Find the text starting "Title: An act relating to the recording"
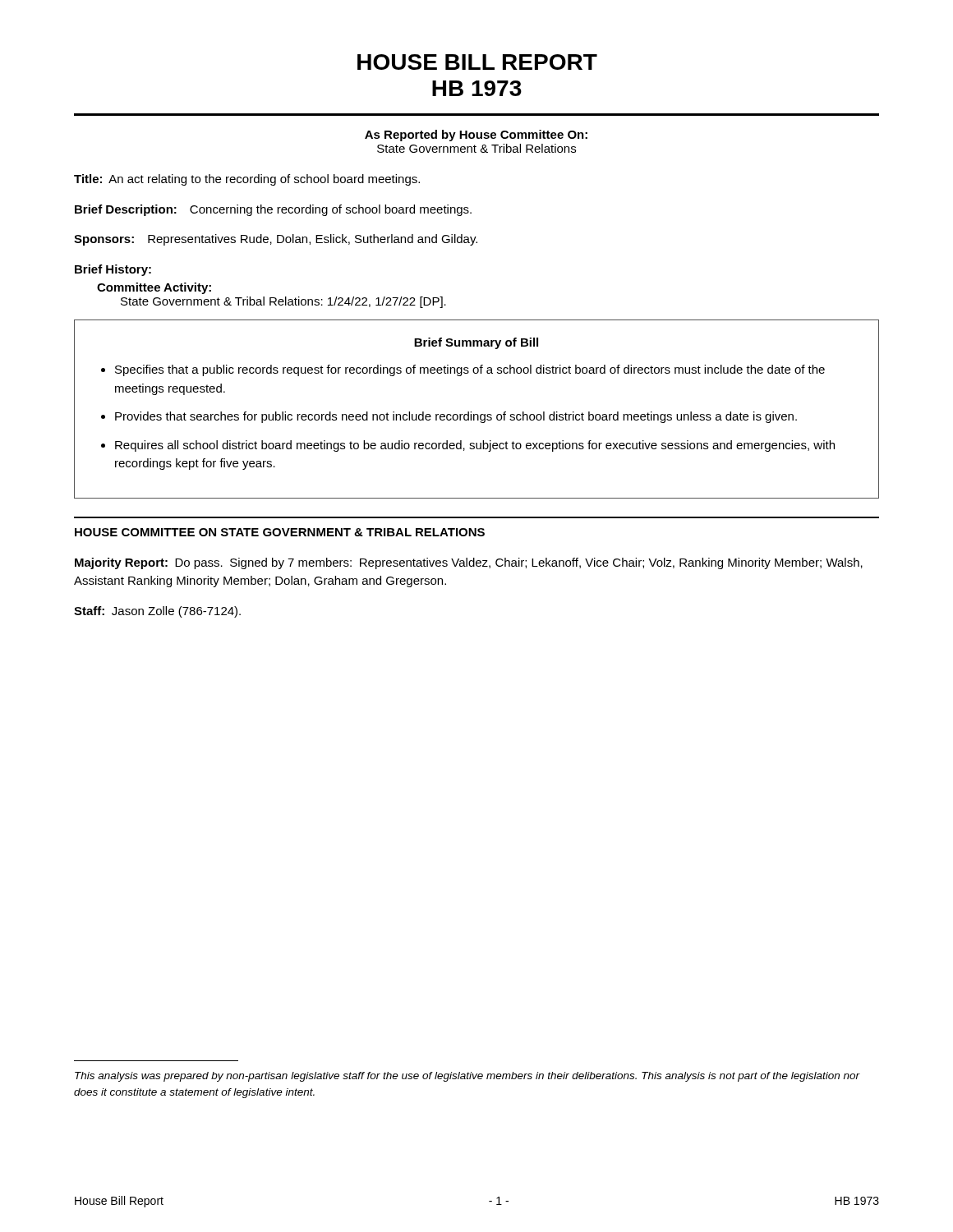The image size is (953, 1232). (x=247, y=179)
